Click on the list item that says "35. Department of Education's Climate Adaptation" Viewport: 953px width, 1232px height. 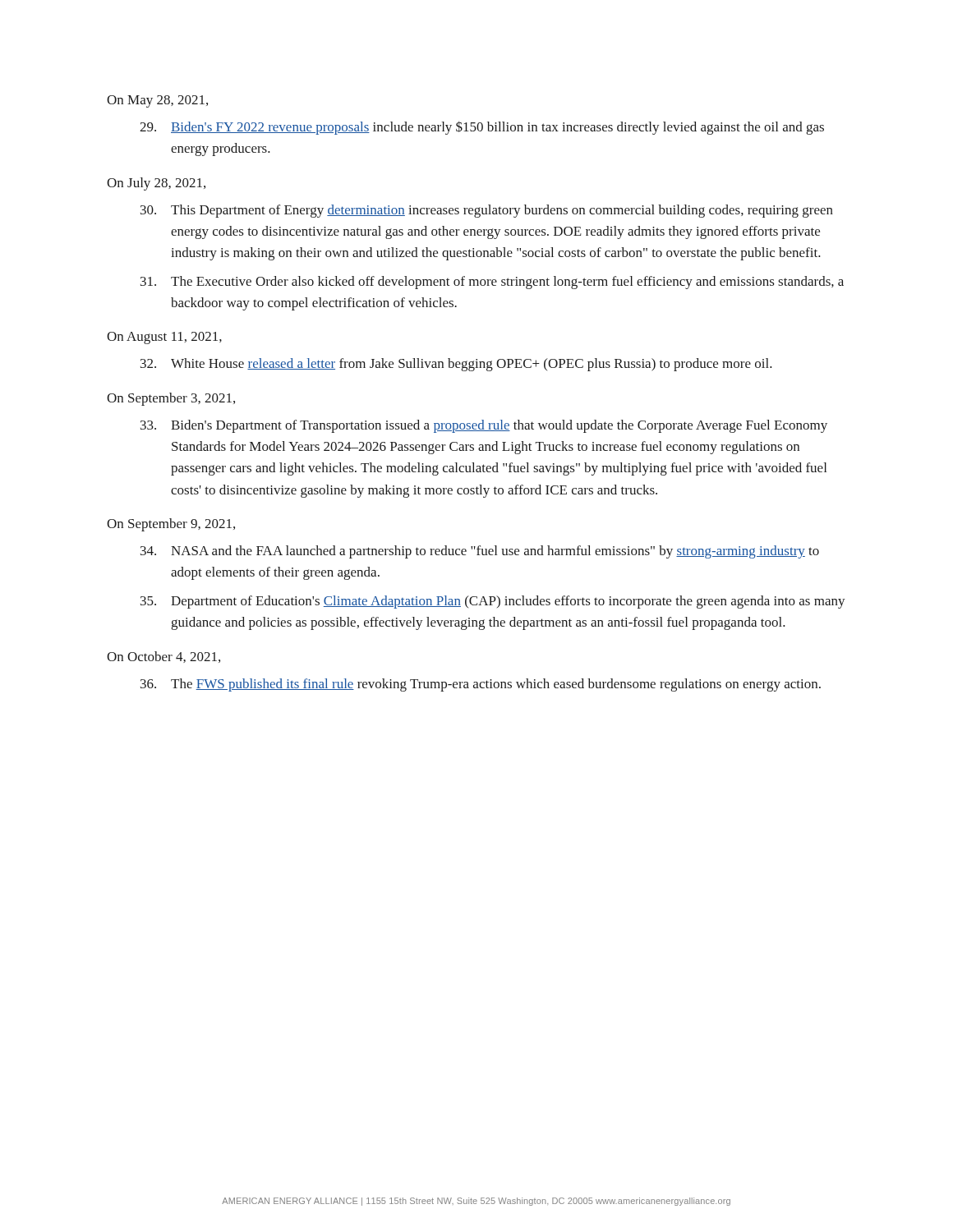493,612
